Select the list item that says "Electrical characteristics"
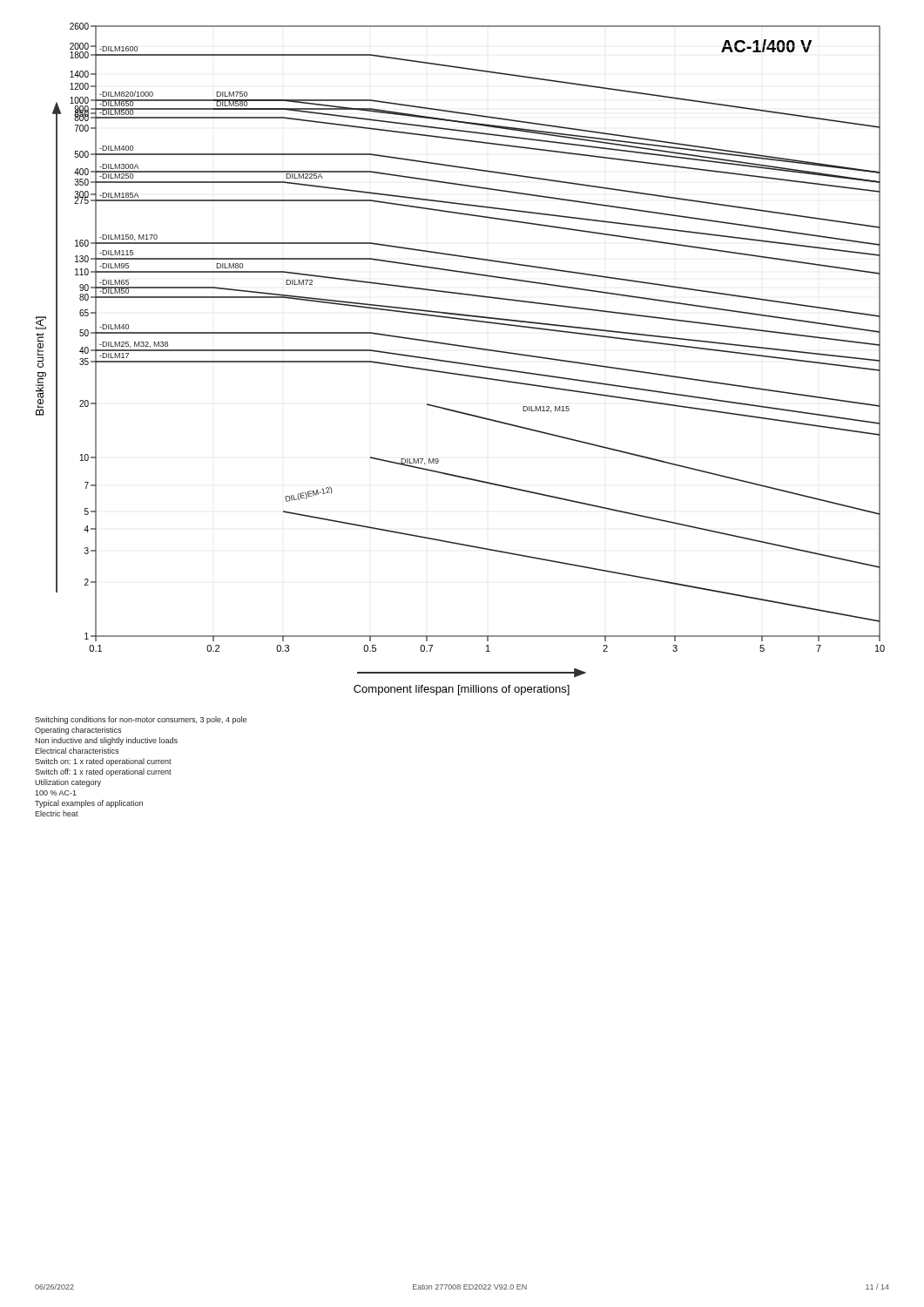Viewport: 924px width, 1307px height. 77,752
